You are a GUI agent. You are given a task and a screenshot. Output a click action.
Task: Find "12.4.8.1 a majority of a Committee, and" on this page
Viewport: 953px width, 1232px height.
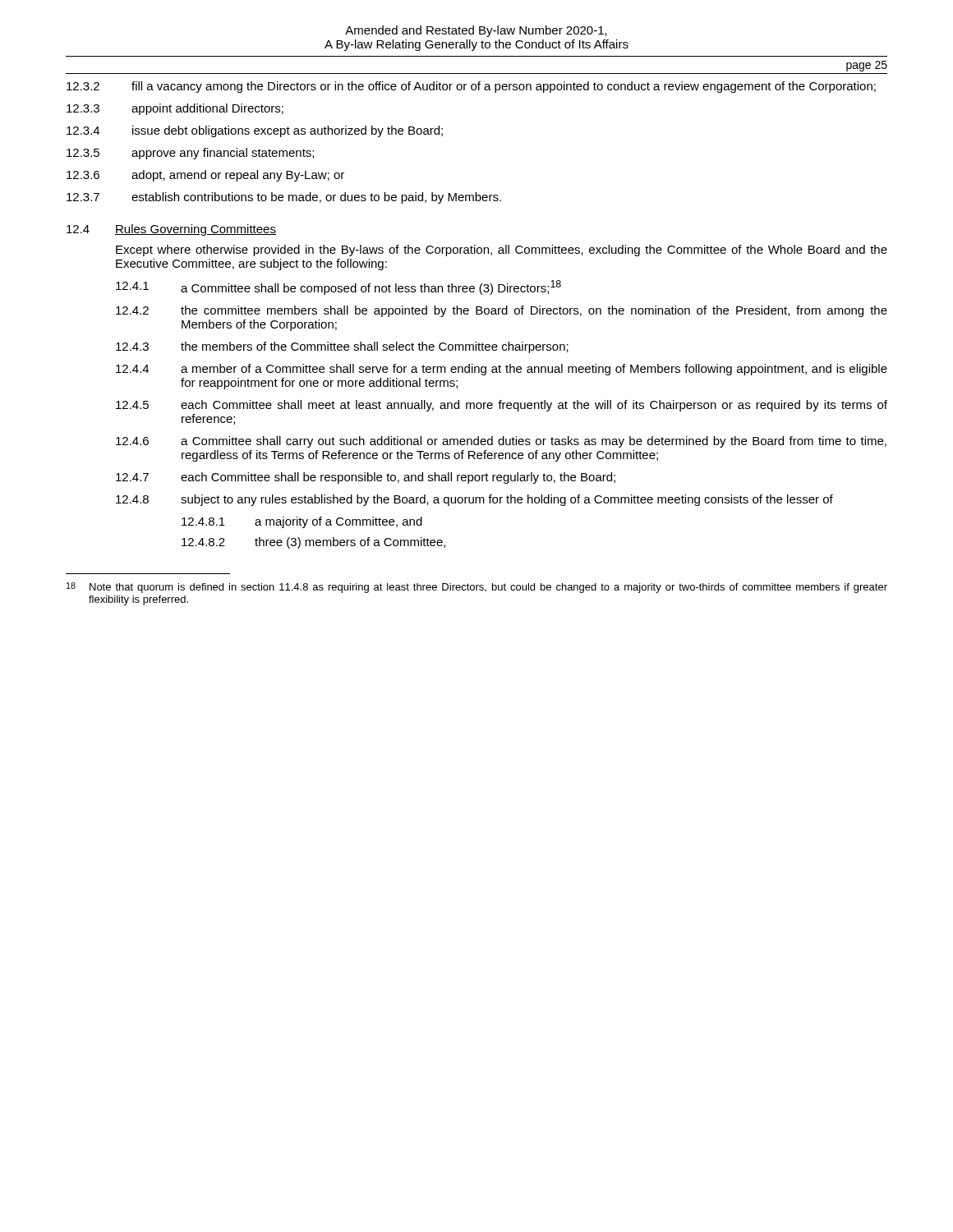click(302, 522)
